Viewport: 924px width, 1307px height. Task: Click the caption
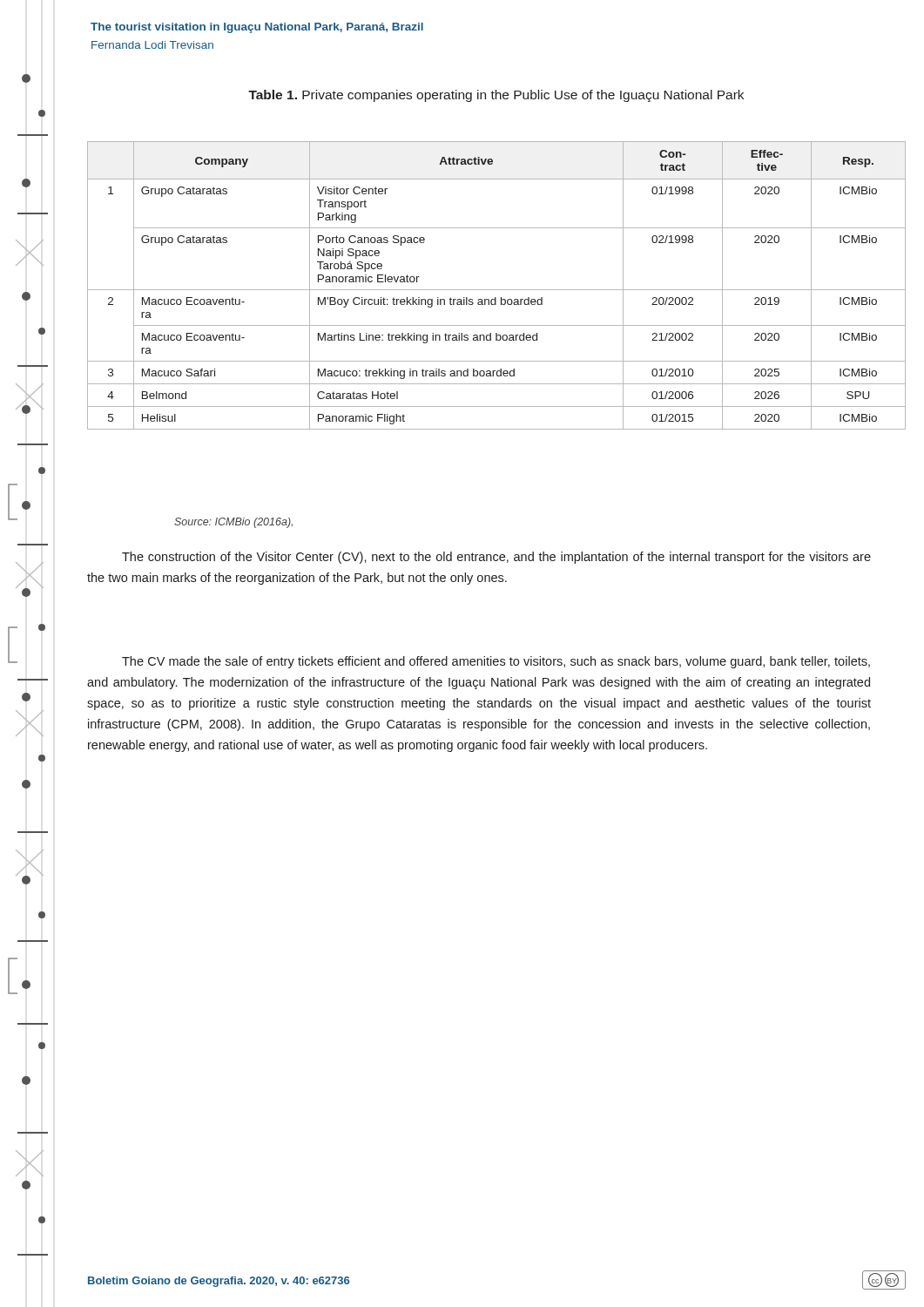496,95
